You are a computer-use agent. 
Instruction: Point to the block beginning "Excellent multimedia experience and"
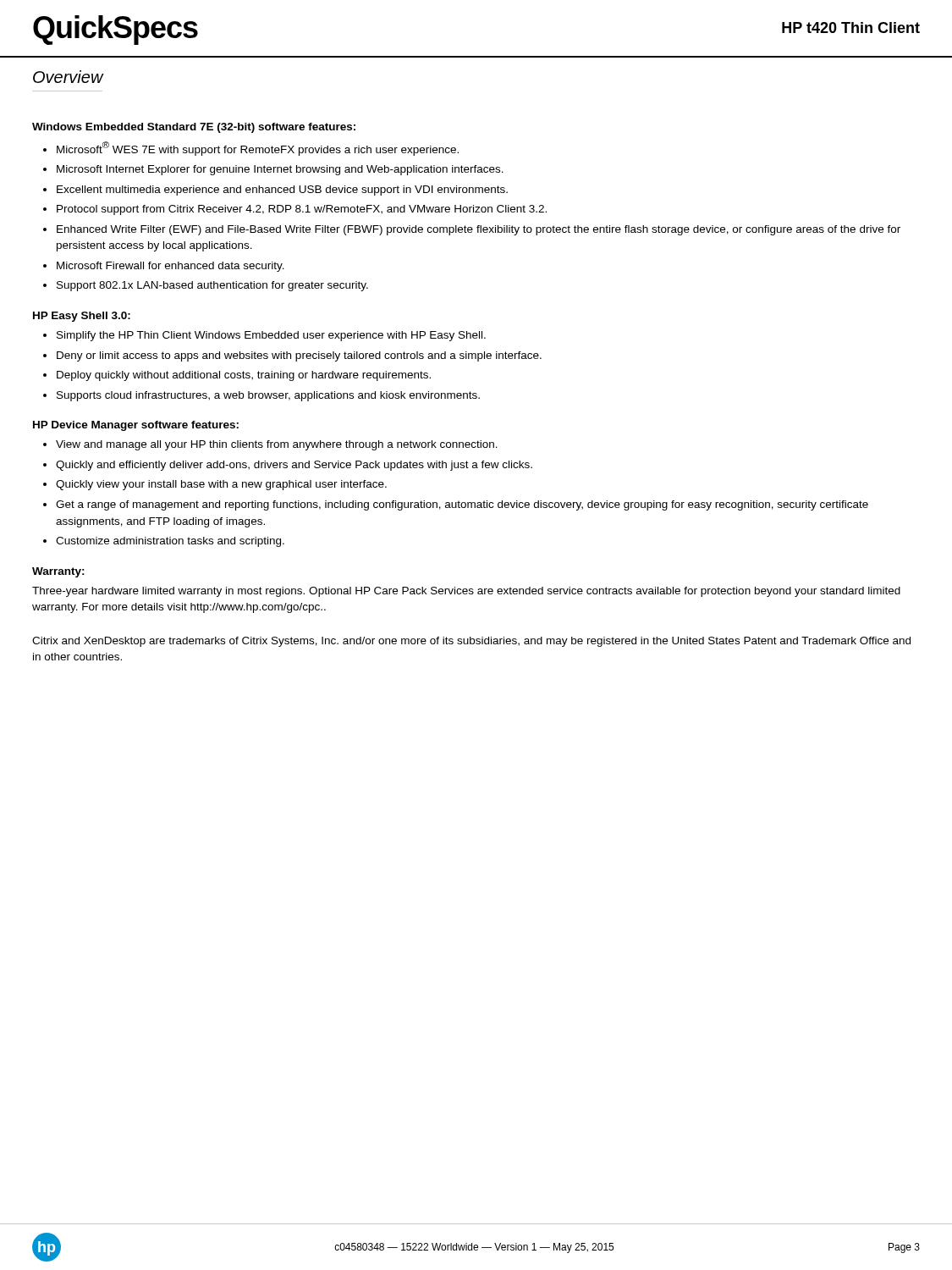tap(488, 189)
